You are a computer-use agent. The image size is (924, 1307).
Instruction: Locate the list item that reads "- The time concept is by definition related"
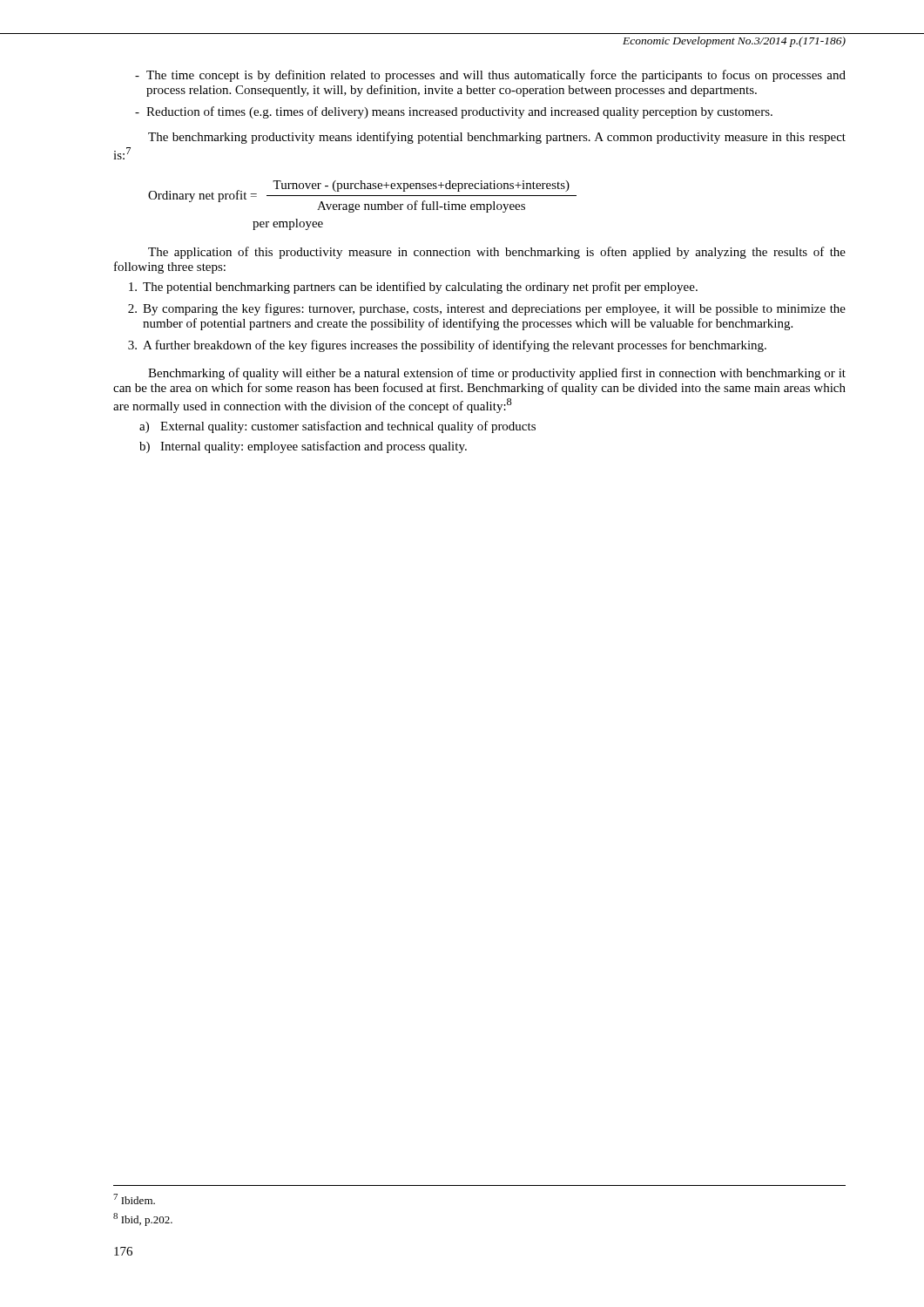(479, 83)
